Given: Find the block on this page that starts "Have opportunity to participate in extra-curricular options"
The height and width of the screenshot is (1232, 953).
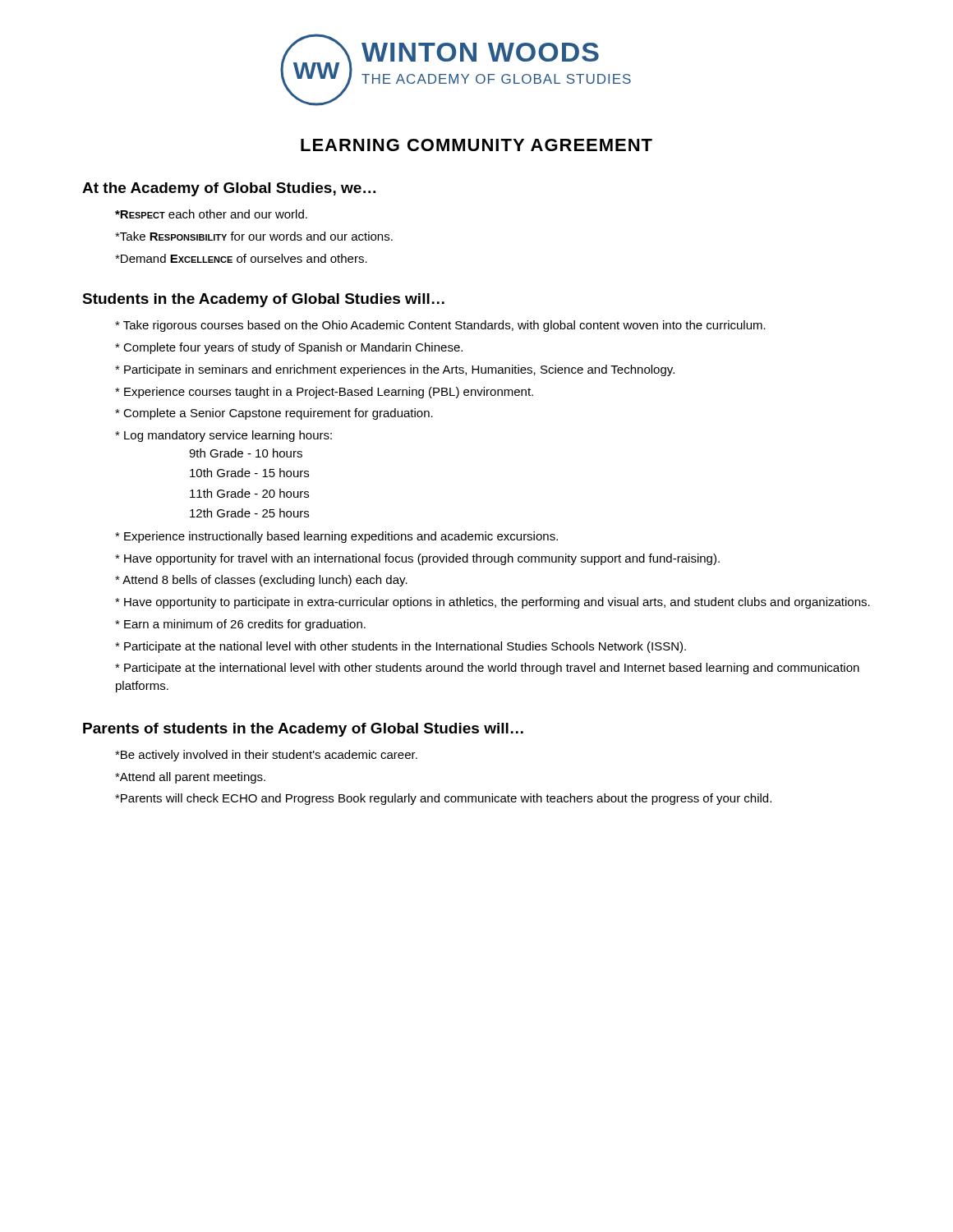Looking at the screenshot, I should tap(493, 602).
